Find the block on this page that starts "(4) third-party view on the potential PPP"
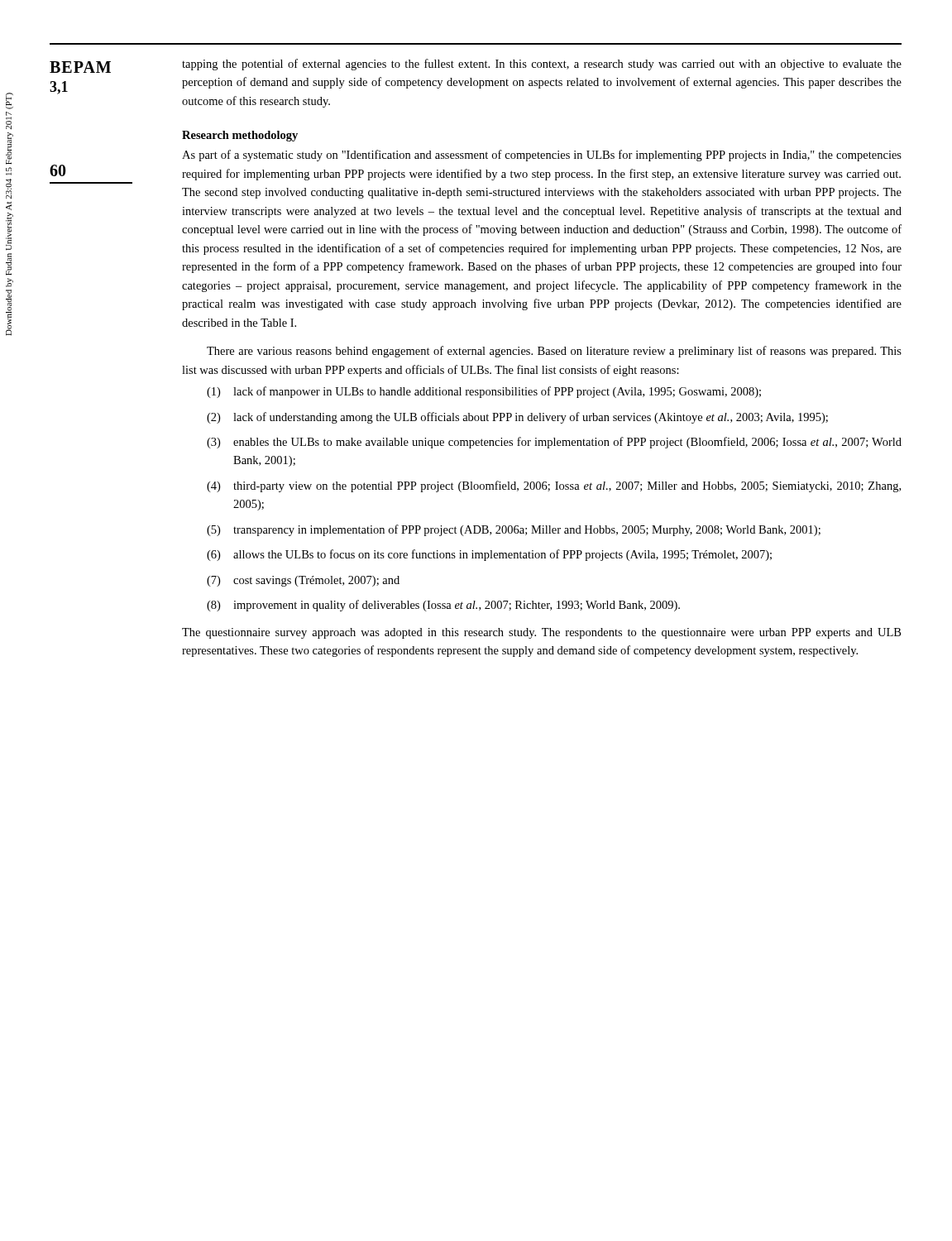This screenshot has width=952, height=1241. (554, 495)
